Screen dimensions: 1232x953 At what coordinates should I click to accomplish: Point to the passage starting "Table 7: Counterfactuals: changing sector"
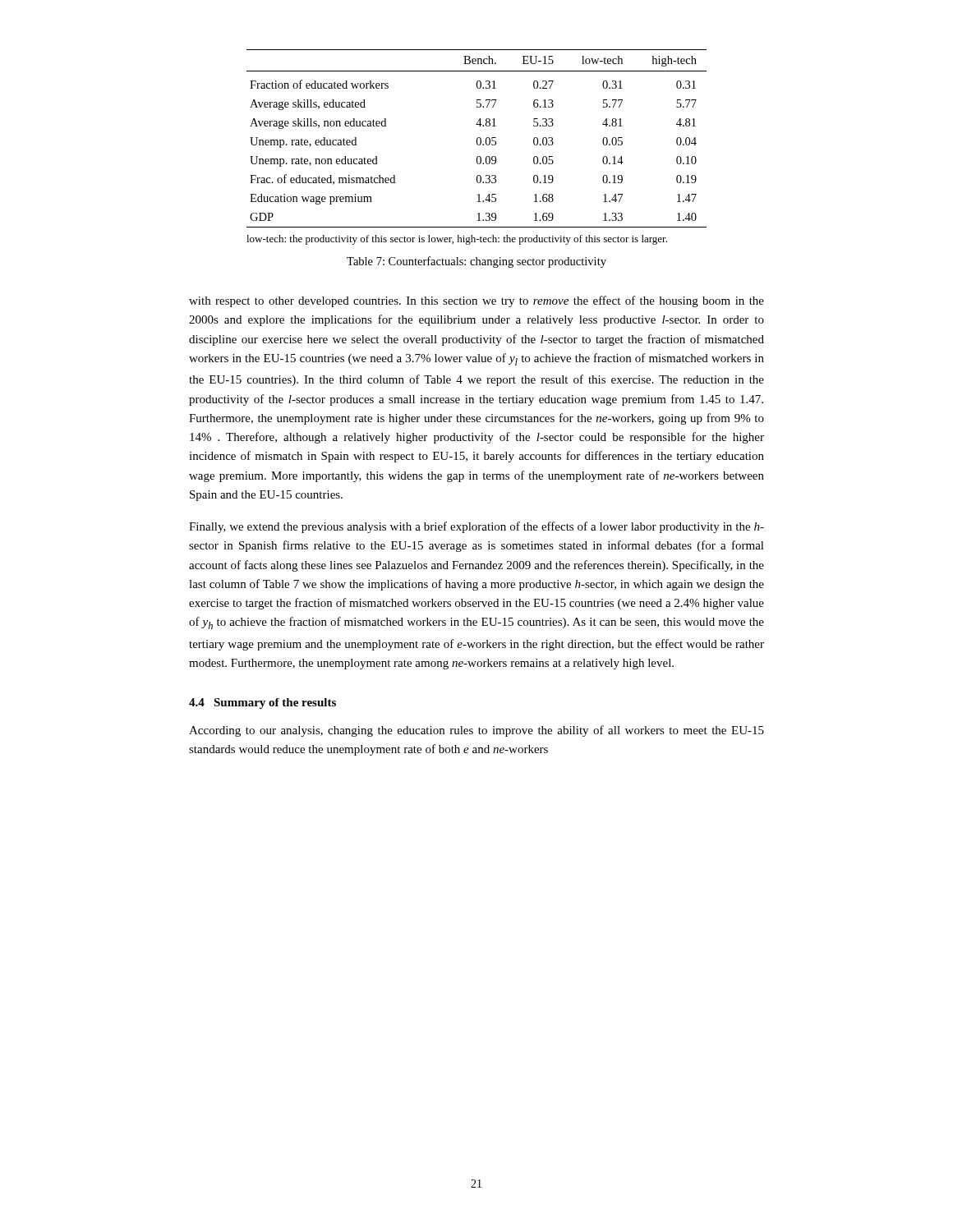pyautogui.click(x=476, y=261)
